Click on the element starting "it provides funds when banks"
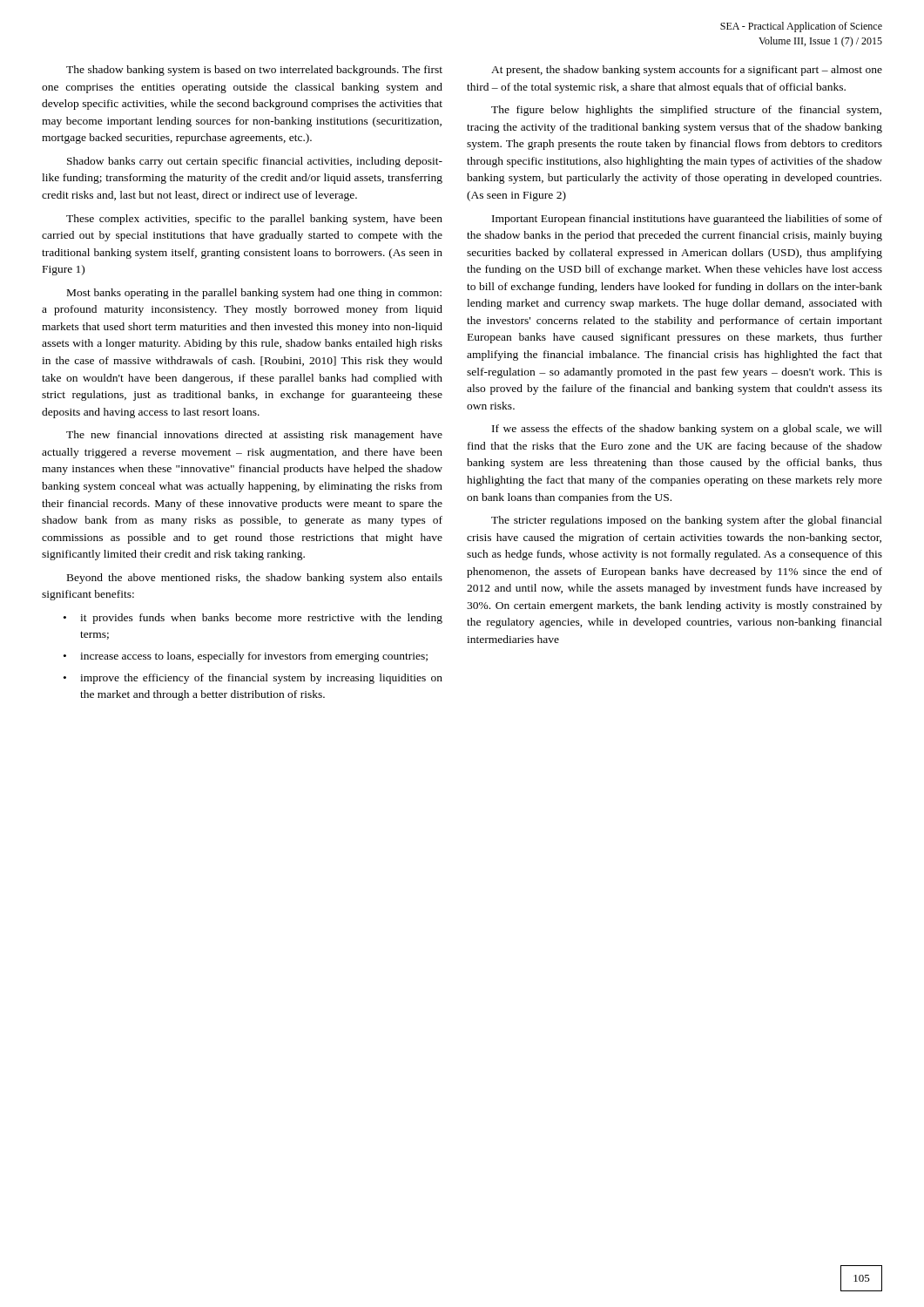This screenshot has height=1307, width=924. [261, 626]
